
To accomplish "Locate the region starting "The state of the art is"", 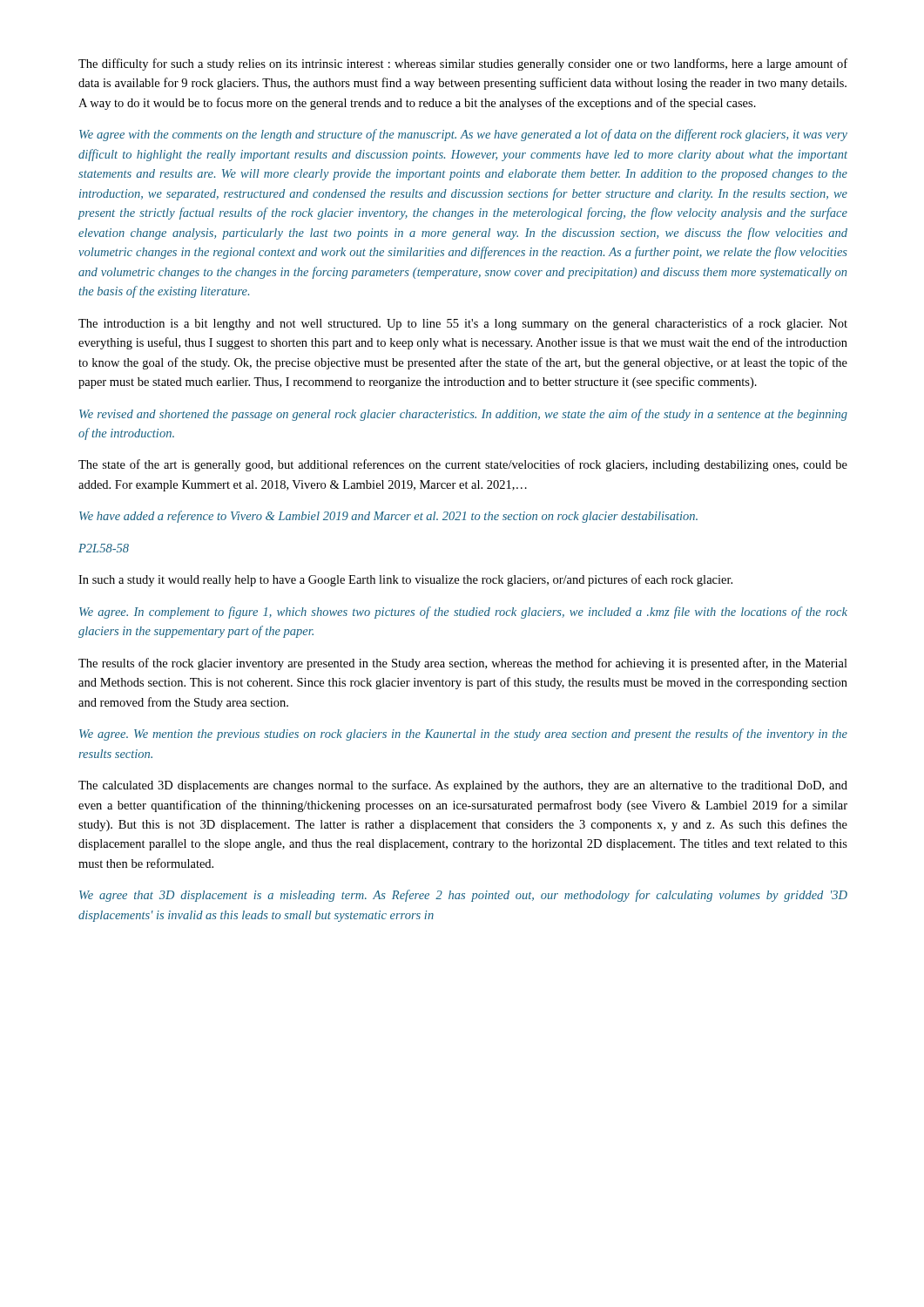I will click(463, 475).
